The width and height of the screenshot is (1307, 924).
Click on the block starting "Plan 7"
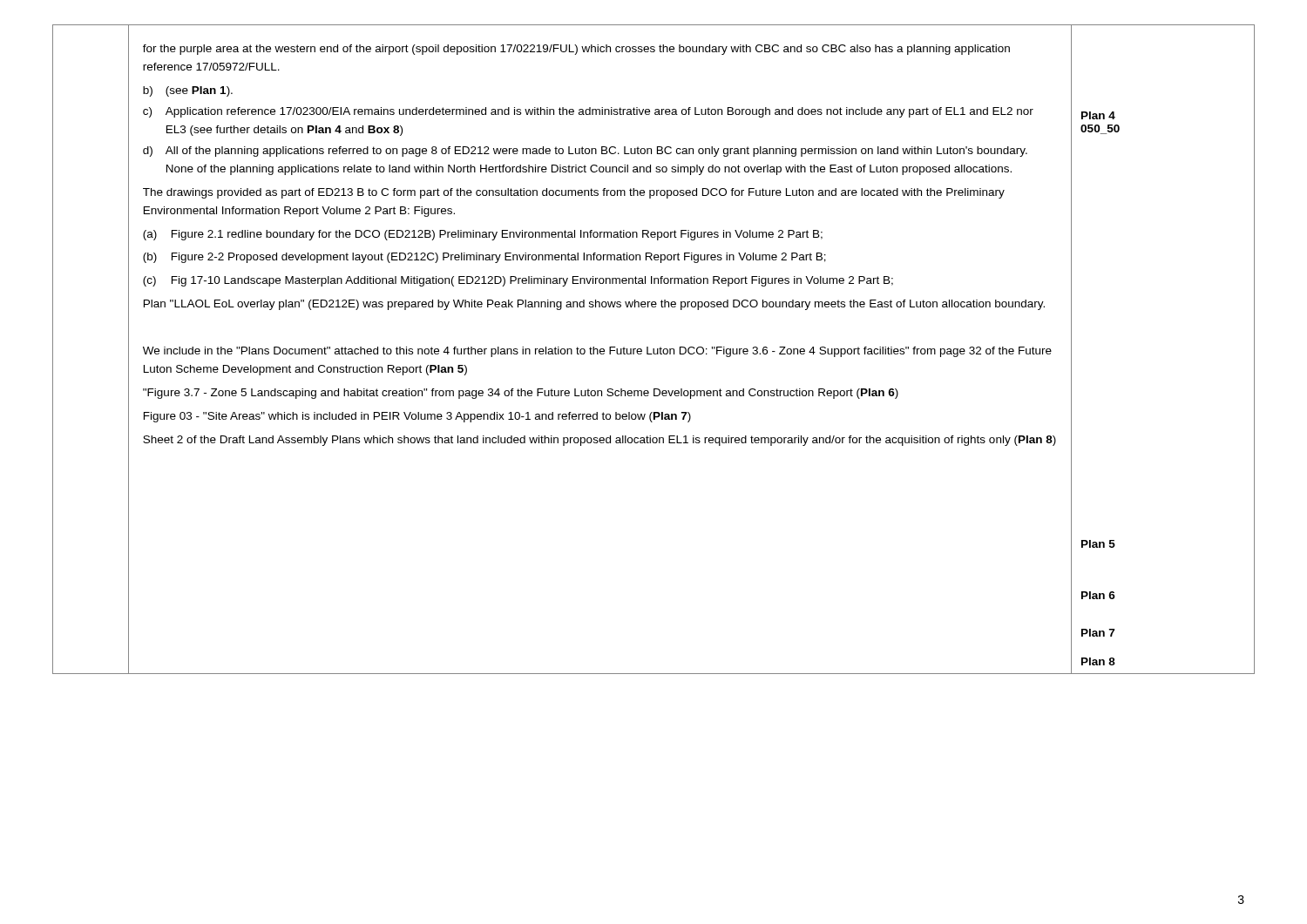(x=1098, y=633)
